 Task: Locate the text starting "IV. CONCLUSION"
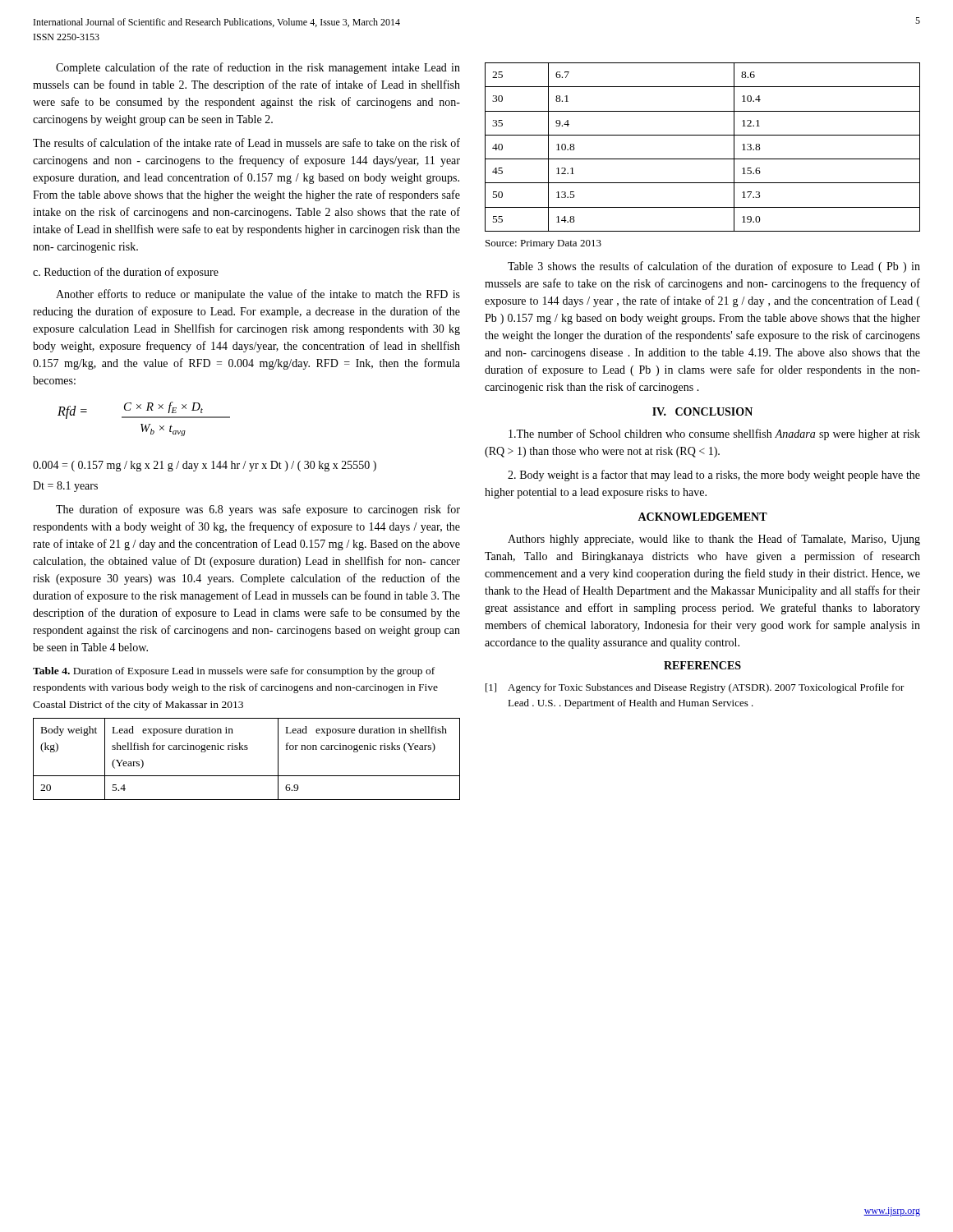[x=702, y=412]
